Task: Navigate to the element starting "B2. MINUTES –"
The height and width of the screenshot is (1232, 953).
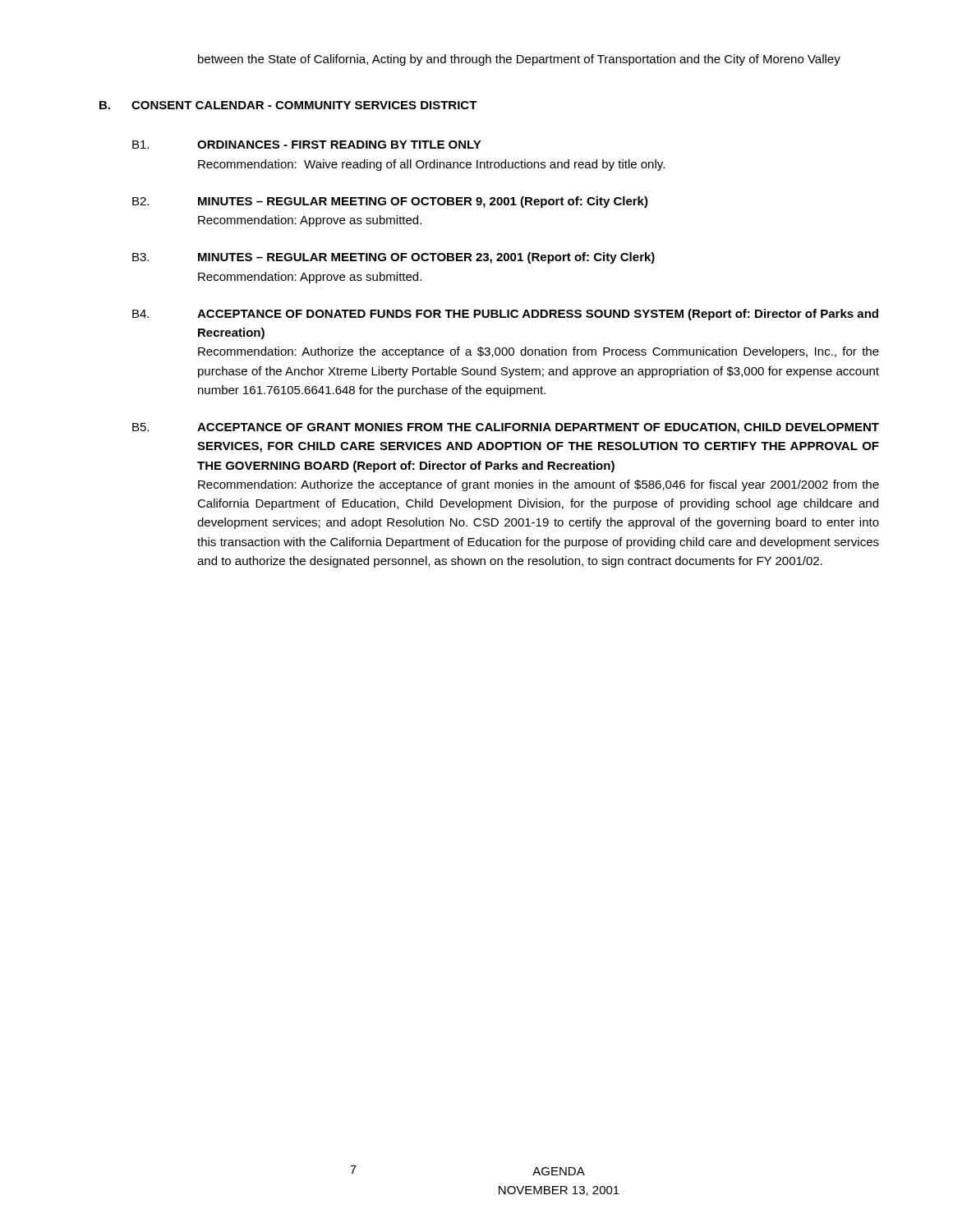Action: 505,210
